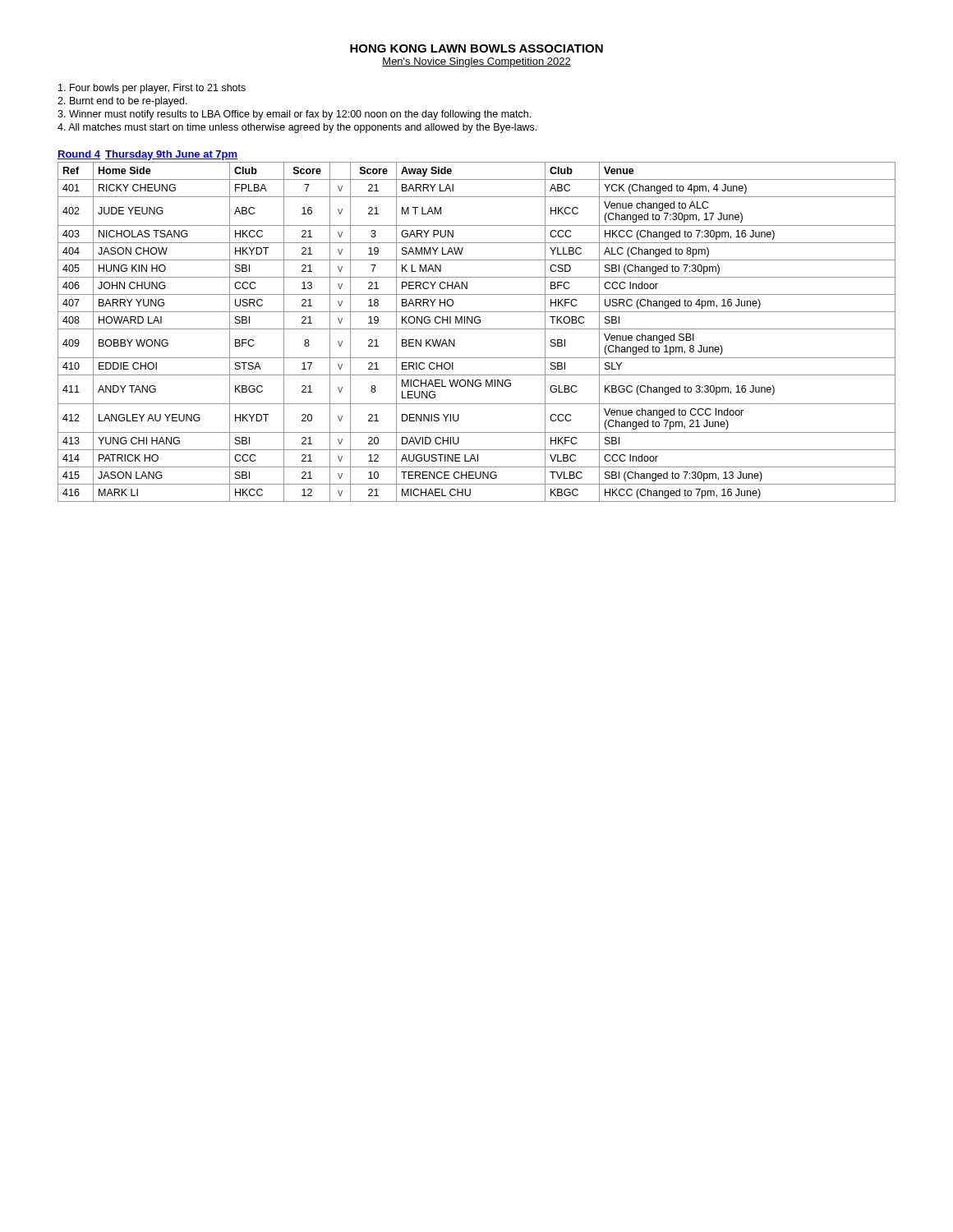The width and height of the screenshot is (953, 1232).
Task: Find the passage starting "3. Winner must notify results to"
Action: [x=476, y=114]
